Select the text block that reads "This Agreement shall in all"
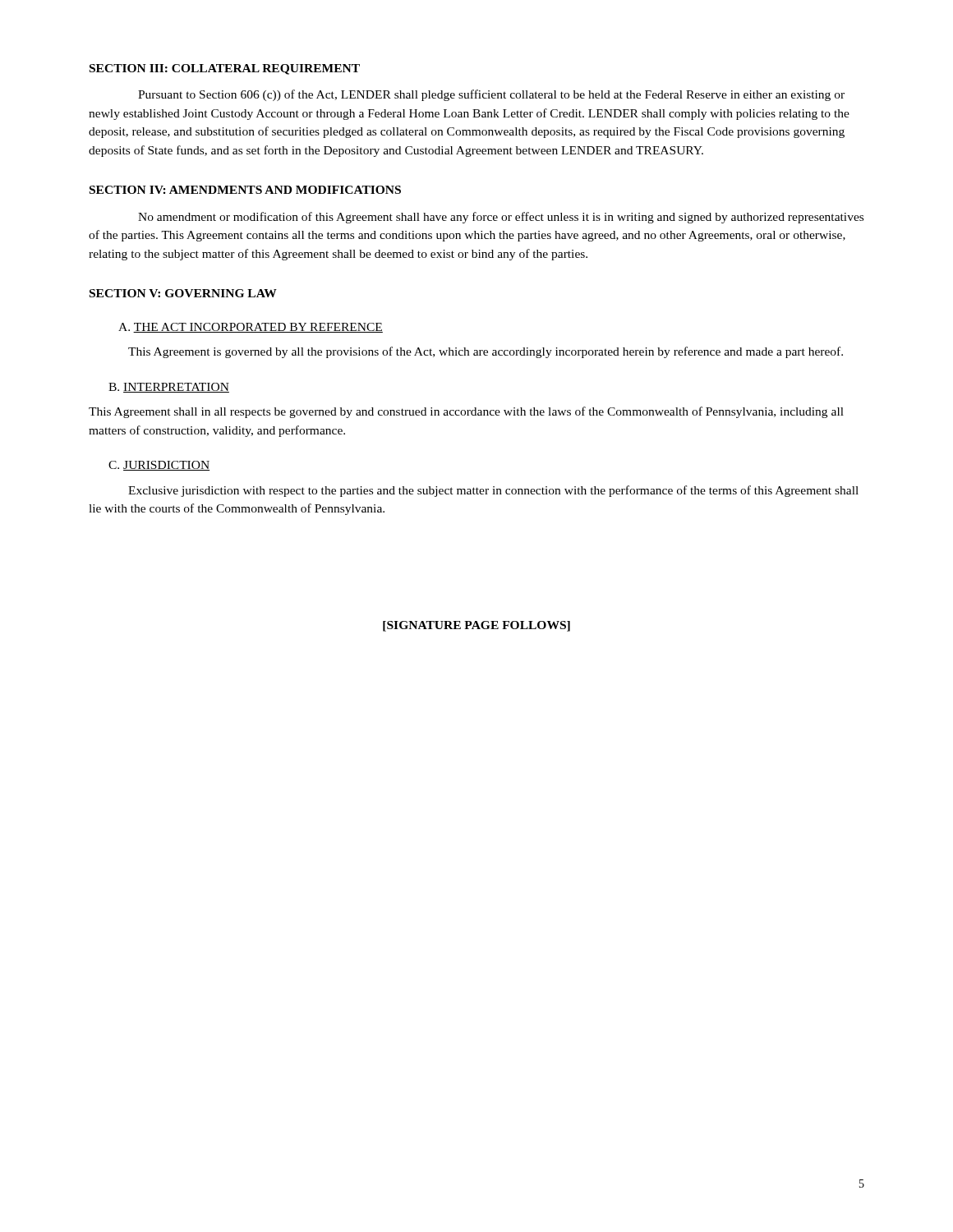Image resolution: width=953 pixels, height=1232 pixels. point(466,420)
